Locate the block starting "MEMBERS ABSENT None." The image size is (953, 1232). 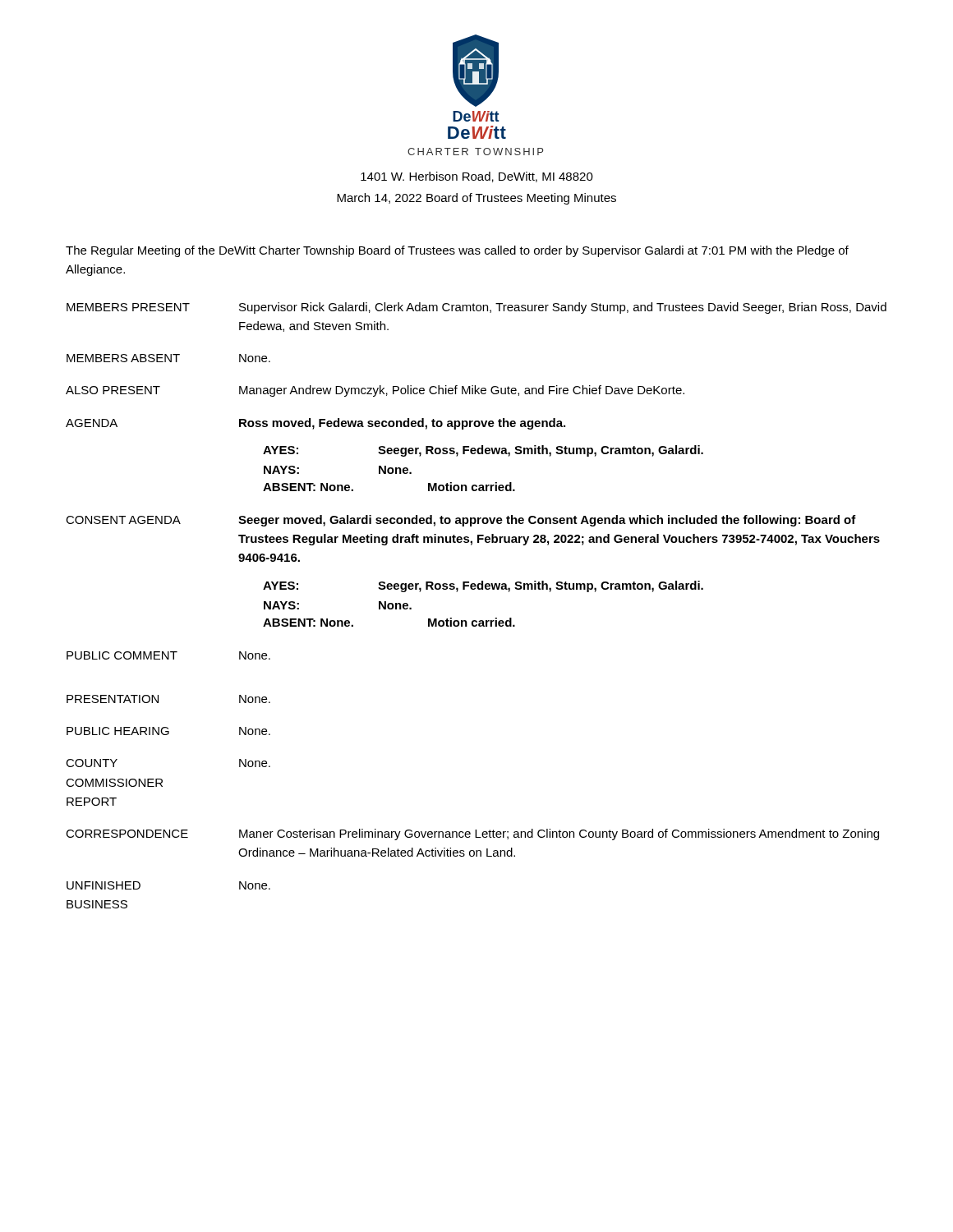168,358
